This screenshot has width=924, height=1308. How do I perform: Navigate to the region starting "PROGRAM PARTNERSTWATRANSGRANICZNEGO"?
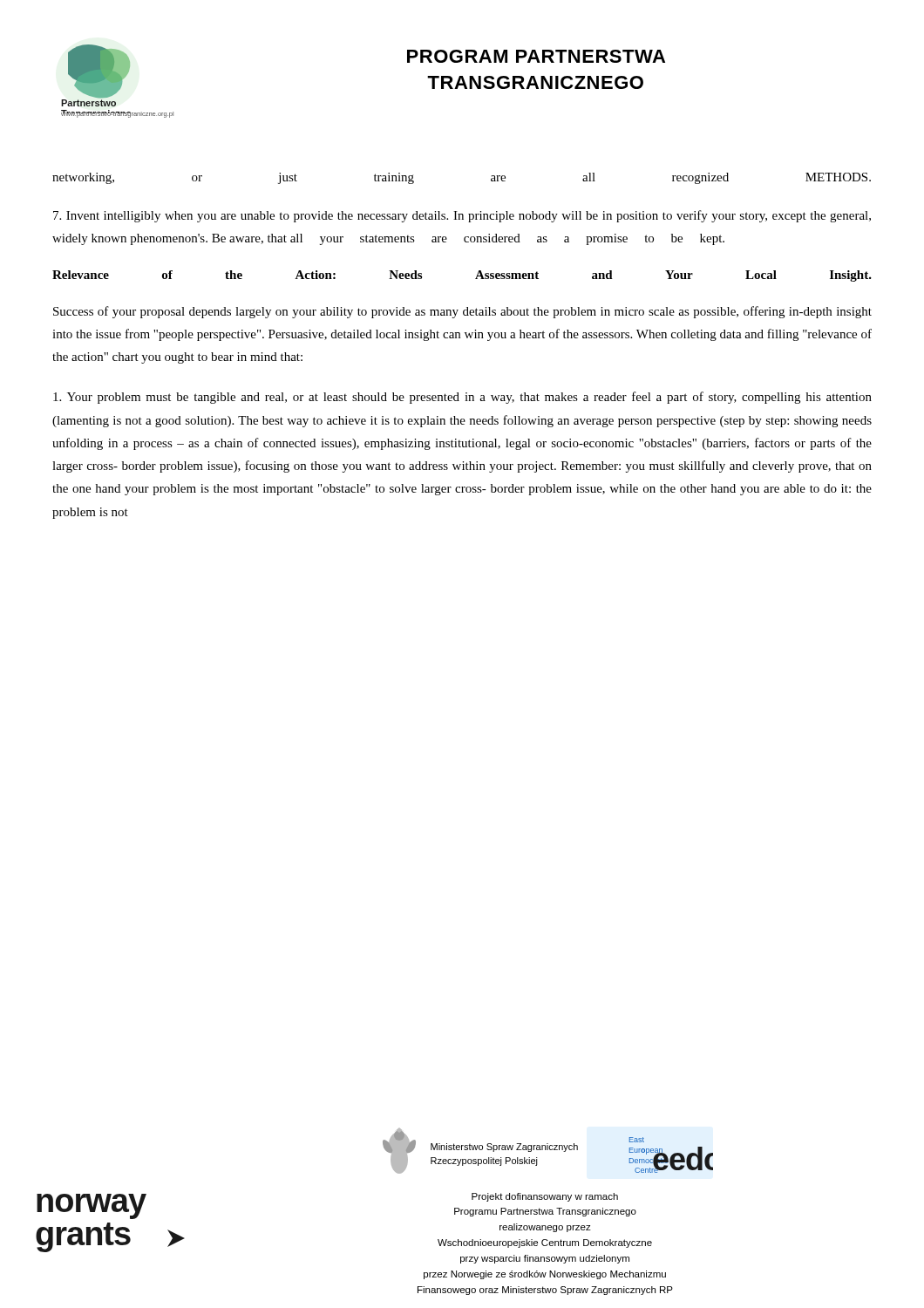pos(536,69)
